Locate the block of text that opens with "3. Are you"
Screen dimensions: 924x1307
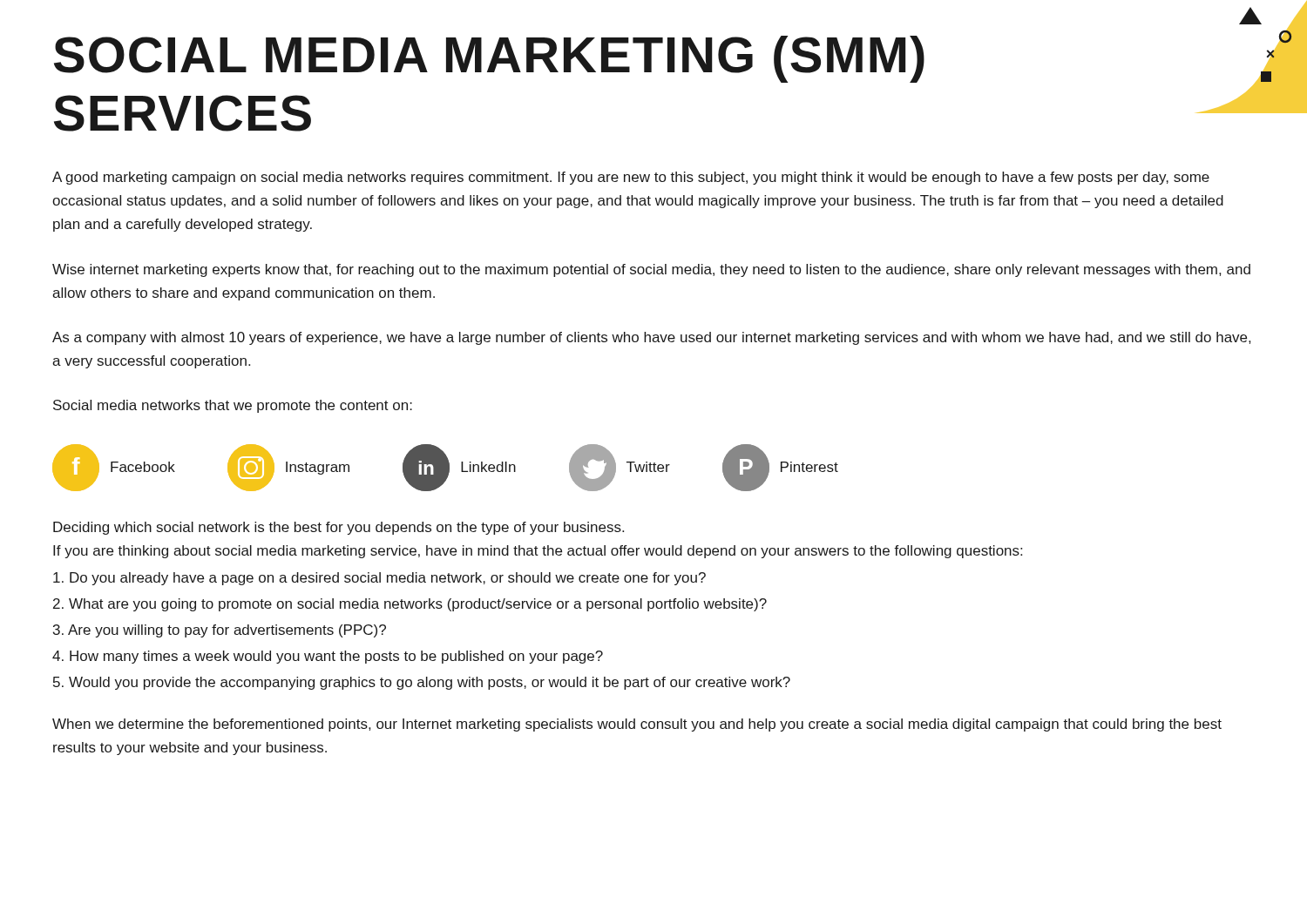coord(219,630)
